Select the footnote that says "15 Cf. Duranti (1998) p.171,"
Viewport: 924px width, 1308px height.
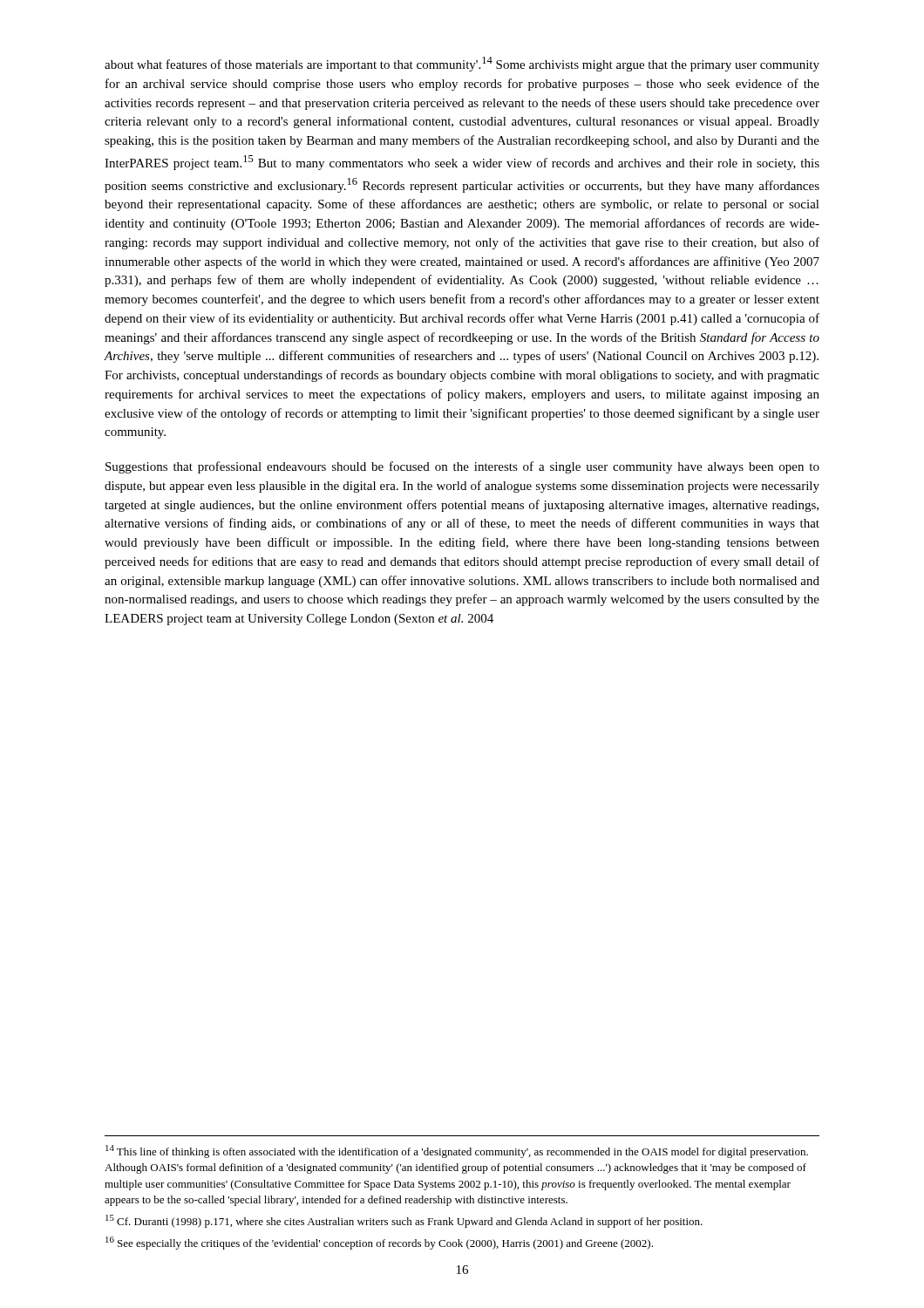[x=404, y=1220]
